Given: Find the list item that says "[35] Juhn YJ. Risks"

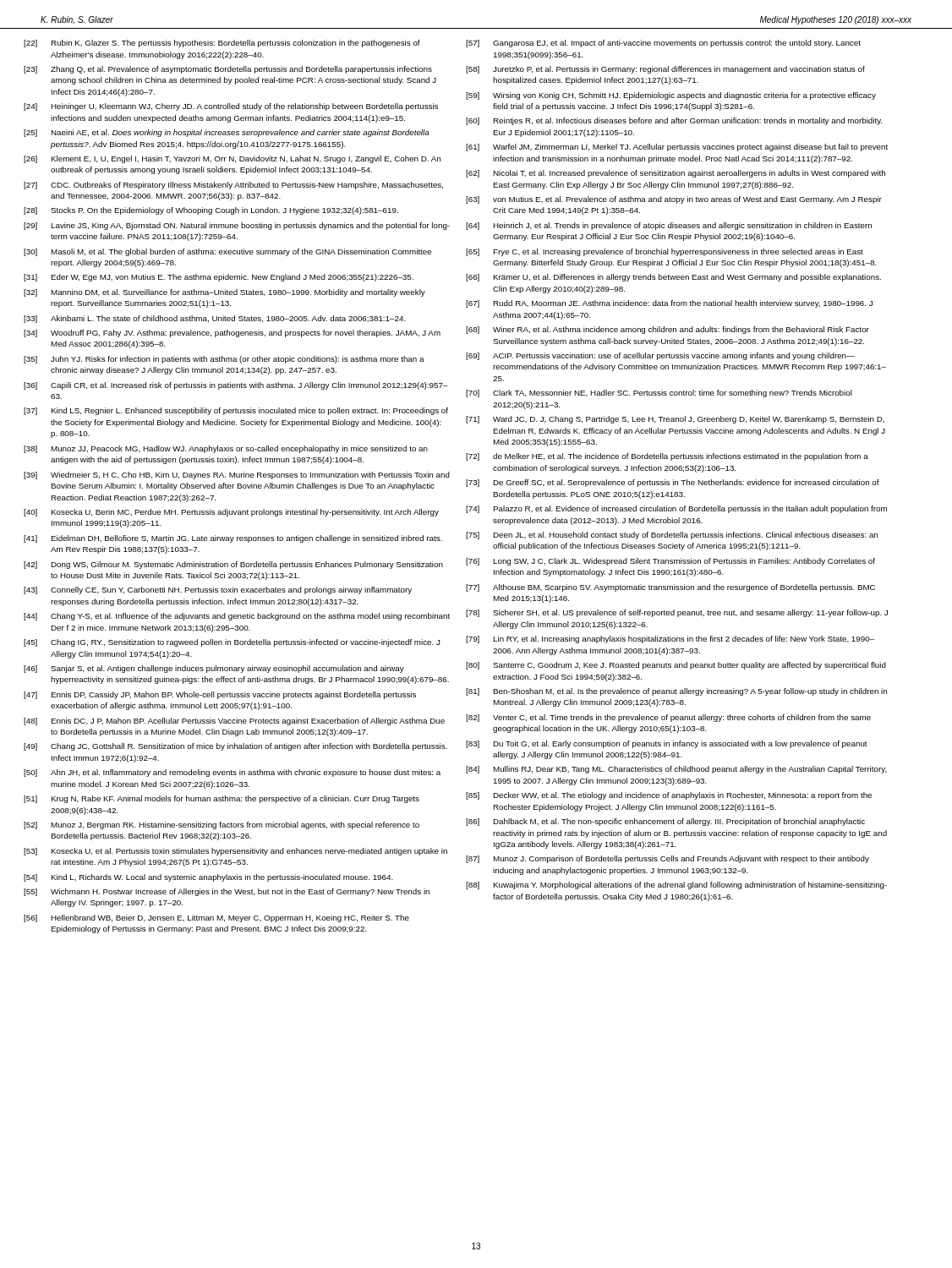Looking at the screenshot, I should (237, 365).
